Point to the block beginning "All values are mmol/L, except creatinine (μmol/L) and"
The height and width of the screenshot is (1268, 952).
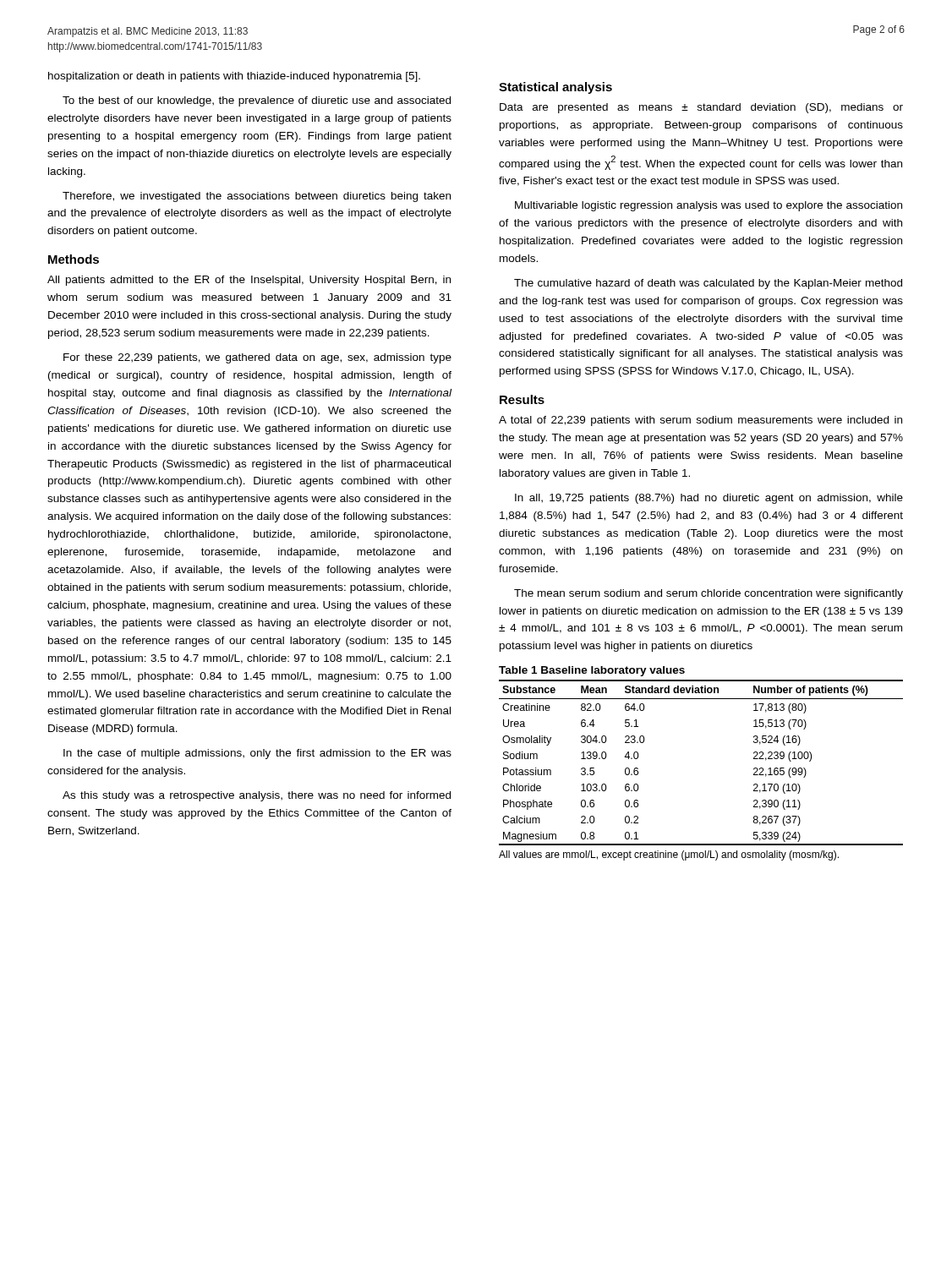point(669,855)
